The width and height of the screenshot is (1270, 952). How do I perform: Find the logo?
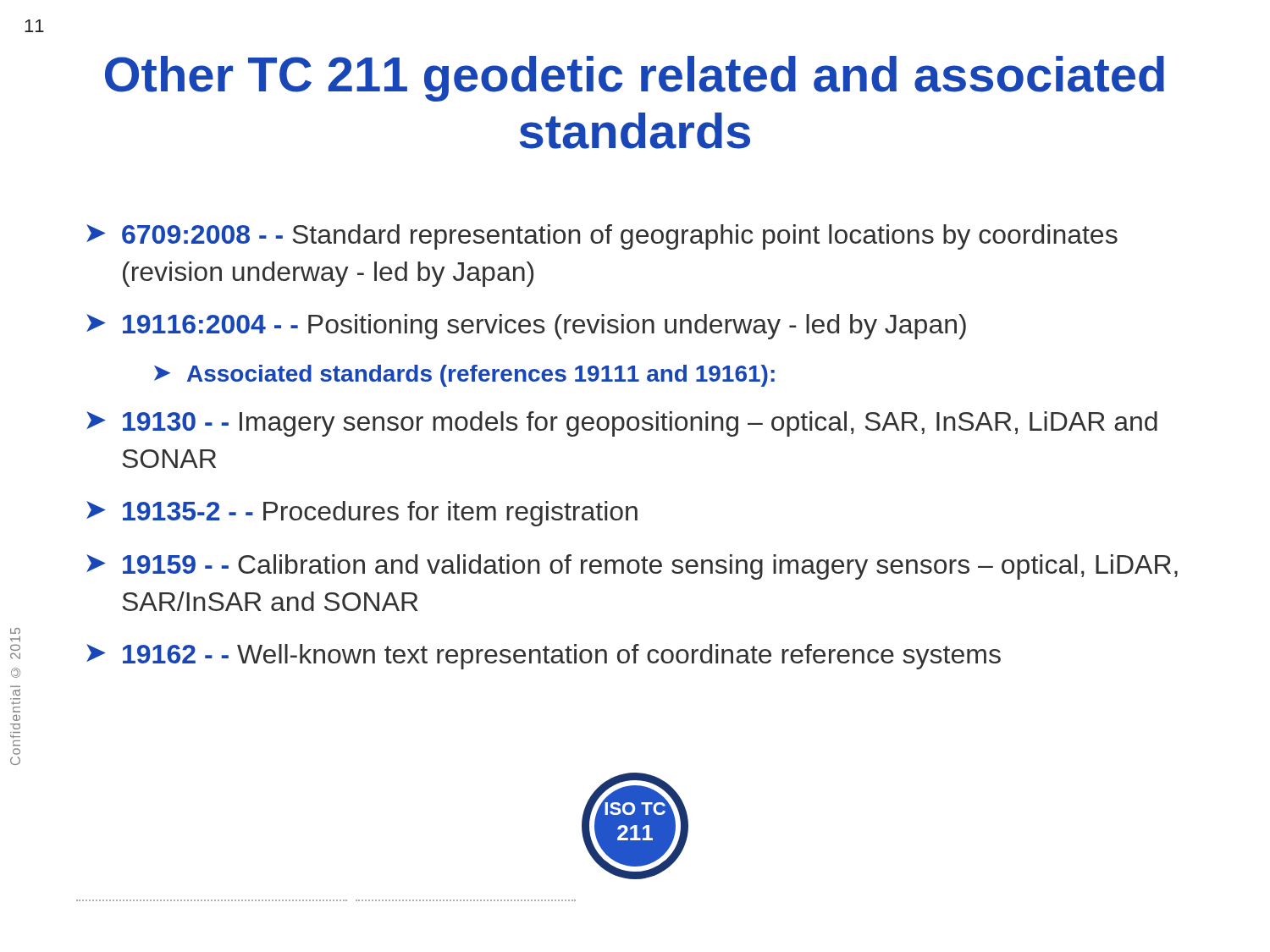(635, 828)
